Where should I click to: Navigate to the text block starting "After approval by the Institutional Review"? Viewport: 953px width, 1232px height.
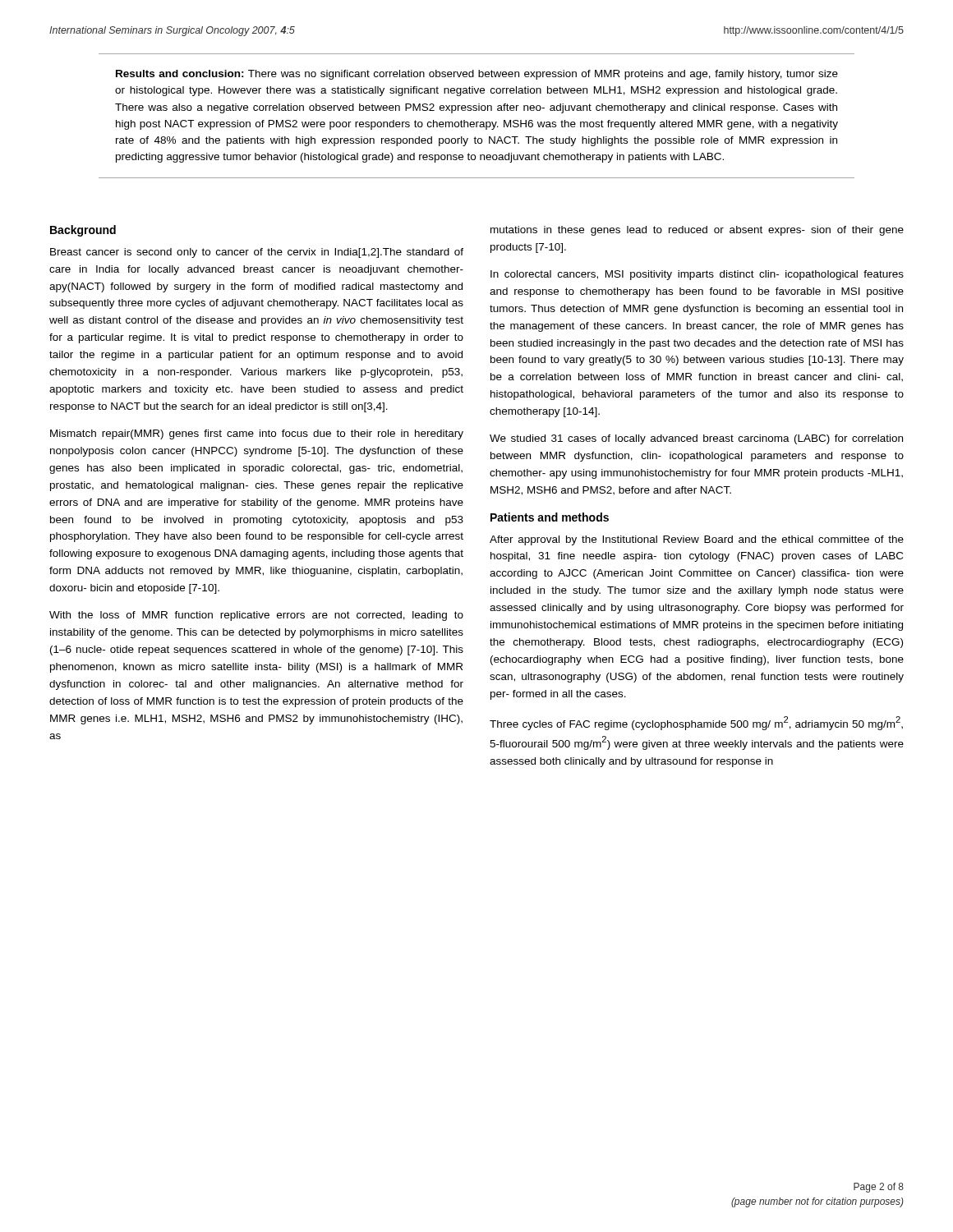(697, 616)
